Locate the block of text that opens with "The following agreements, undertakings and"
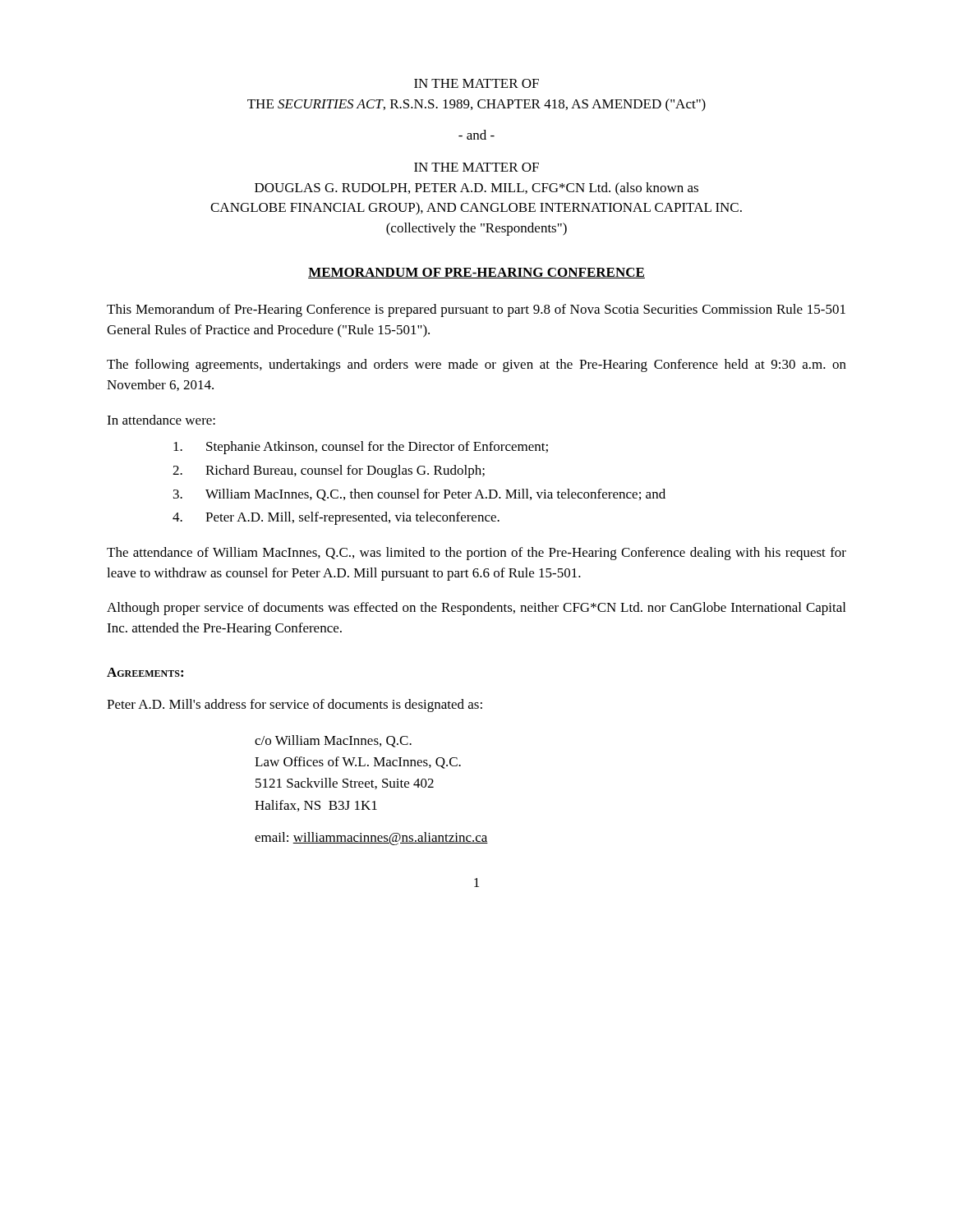This screenshot has height=1232, width=953. coord(476,375)
